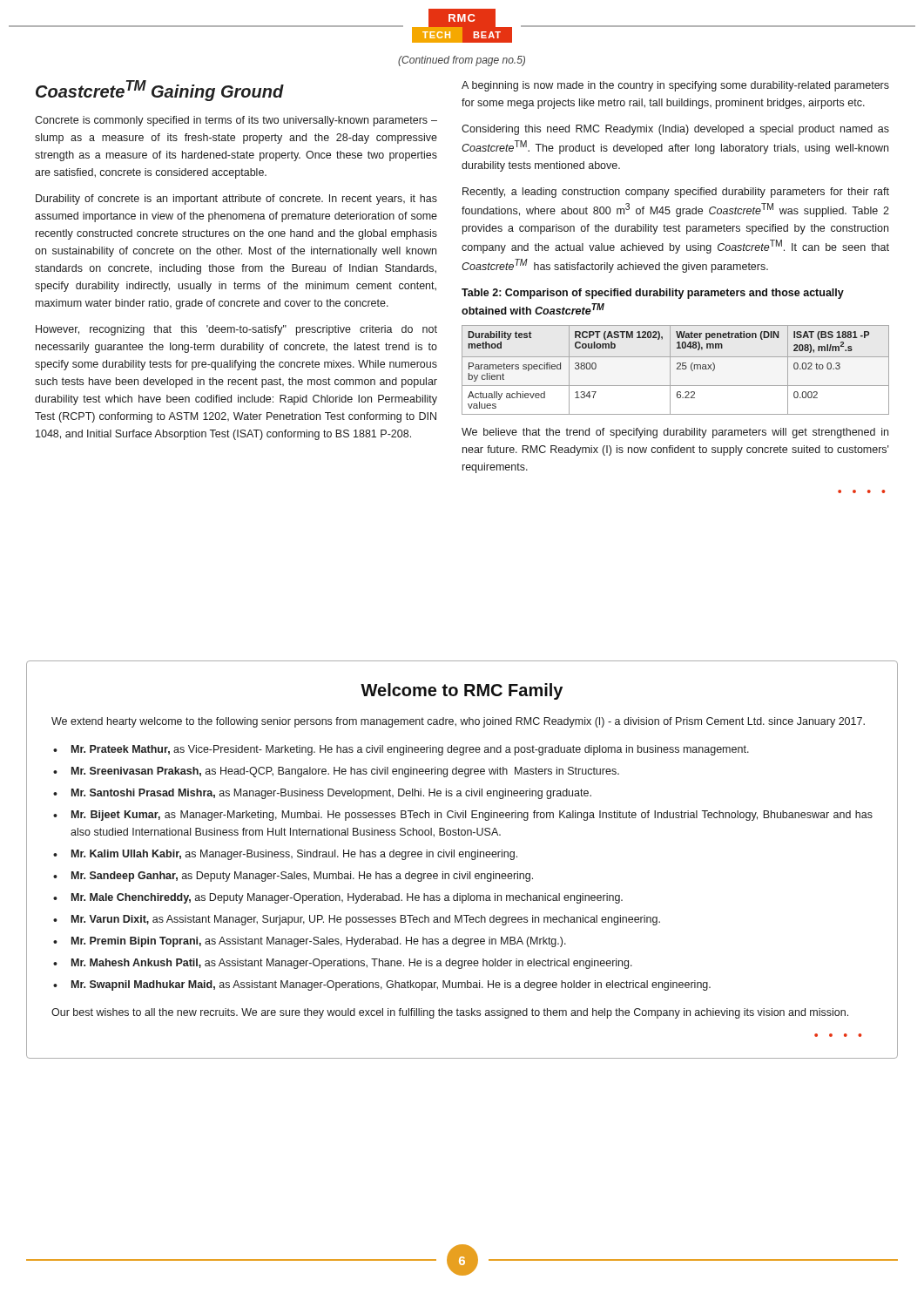Locate the list item that reads "Mr. Bijeet Kumar, as Manager-Marketing, Mumbai."

tap(472, 823)
